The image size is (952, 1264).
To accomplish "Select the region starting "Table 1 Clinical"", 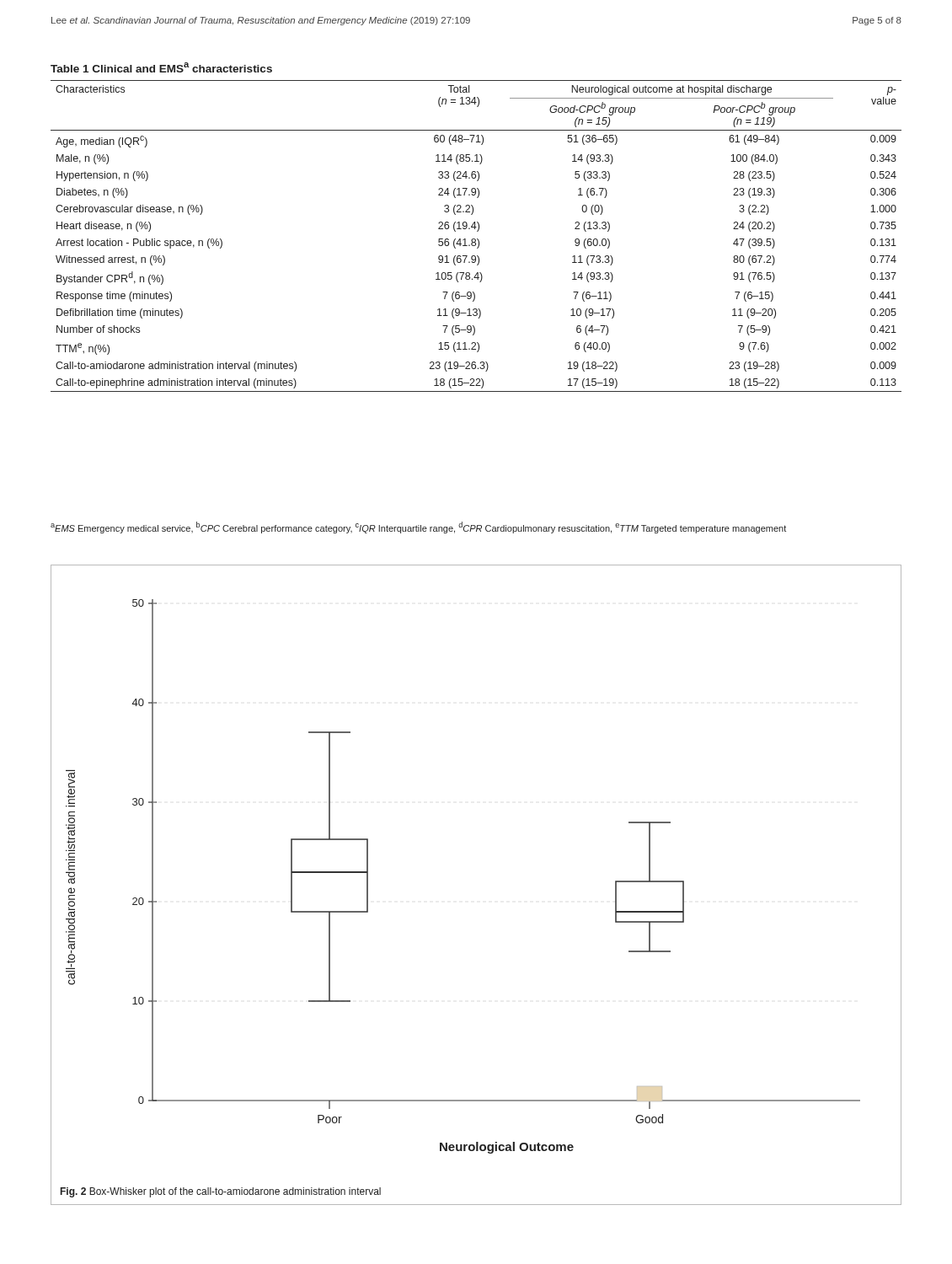I will (x=162, y=67).
